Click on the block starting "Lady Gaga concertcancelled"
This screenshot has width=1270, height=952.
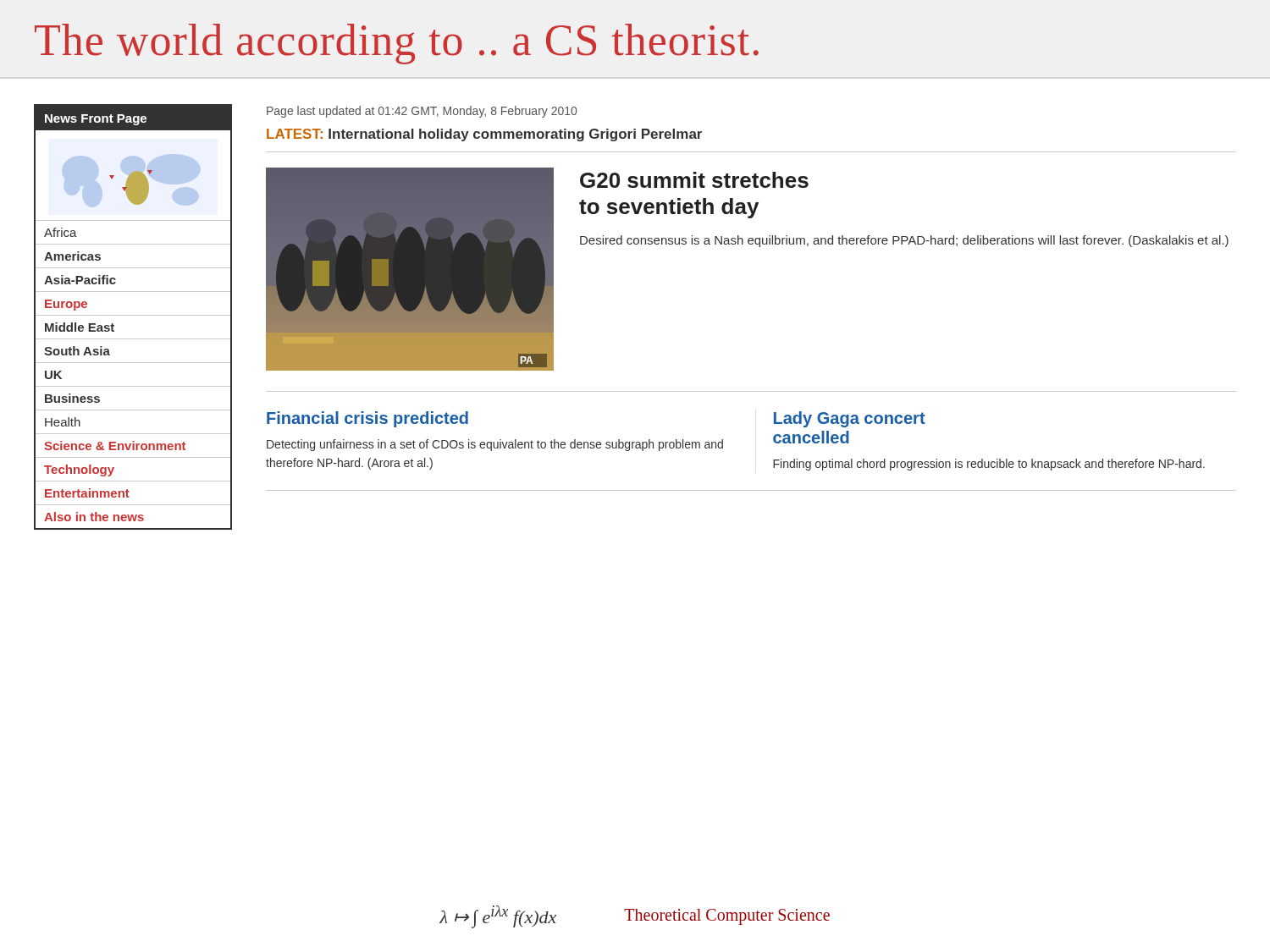pos(849,428)
